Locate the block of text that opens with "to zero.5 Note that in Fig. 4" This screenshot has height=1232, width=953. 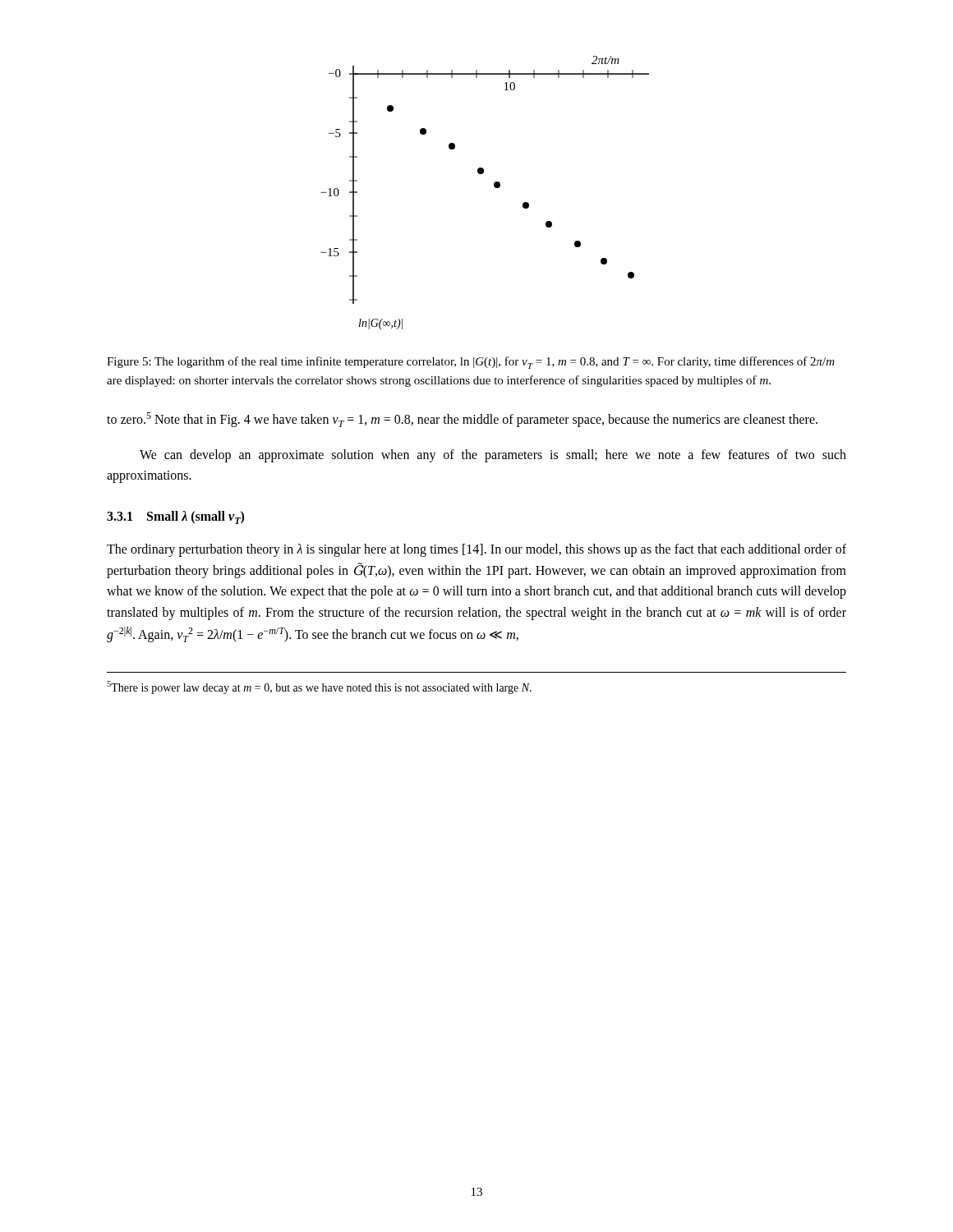pyautogui.click(x=463, y=420)
